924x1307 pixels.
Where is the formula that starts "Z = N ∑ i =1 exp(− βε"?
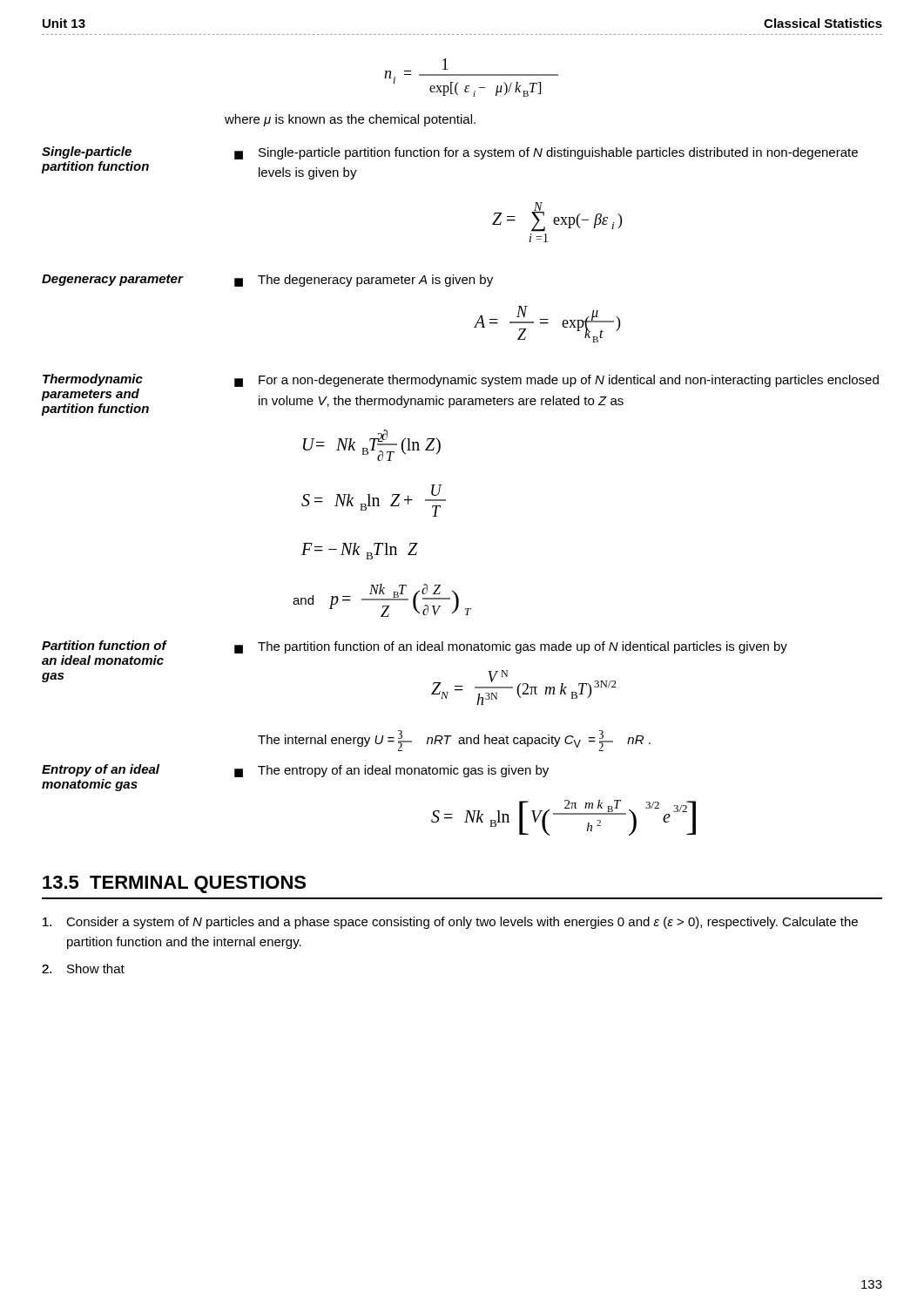[x=570, y=220]
